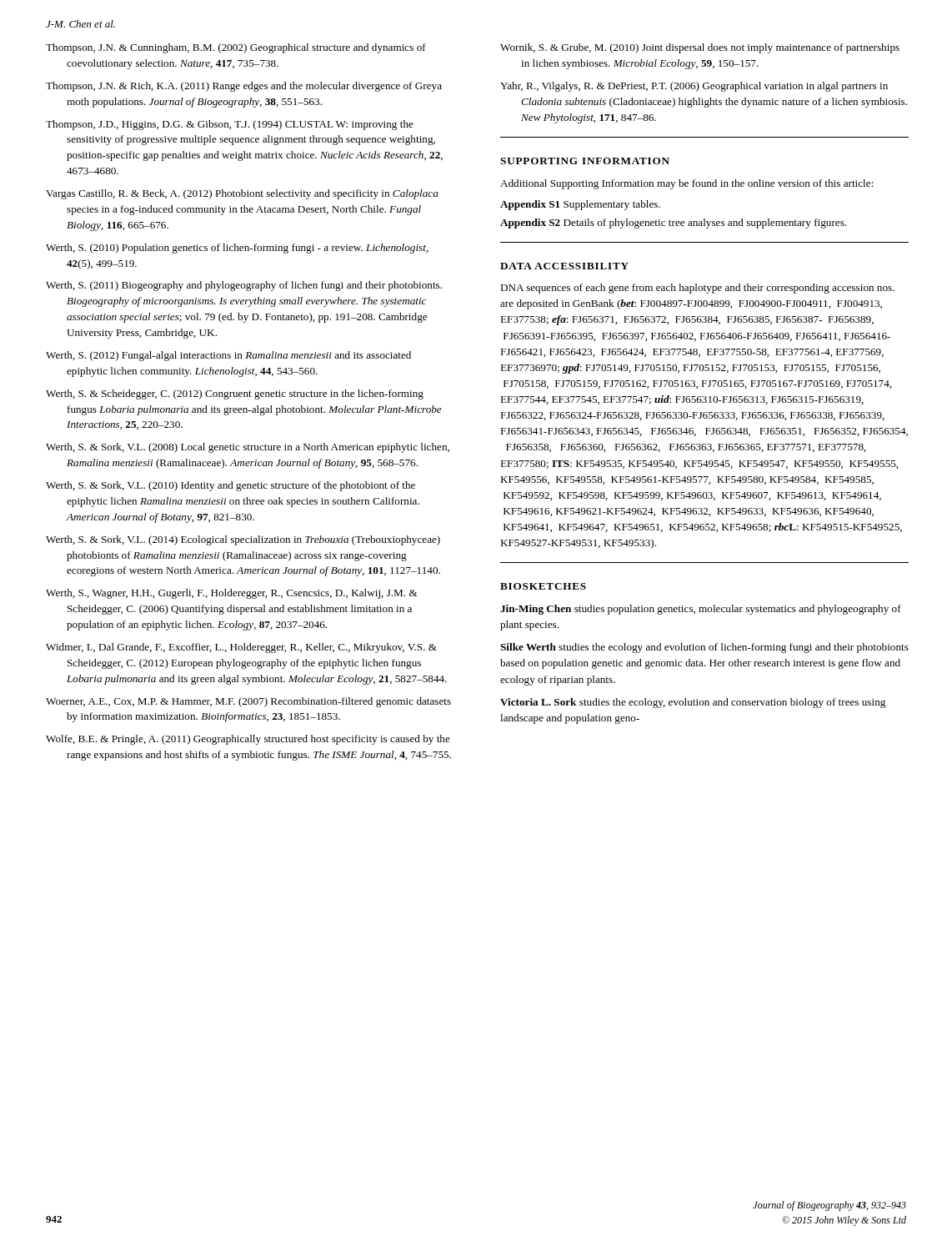Point to the block beginning "Werth, S. (2010) Population genetics of"
The height and width of the screenshot is (1251, 952).
(237, 255)
